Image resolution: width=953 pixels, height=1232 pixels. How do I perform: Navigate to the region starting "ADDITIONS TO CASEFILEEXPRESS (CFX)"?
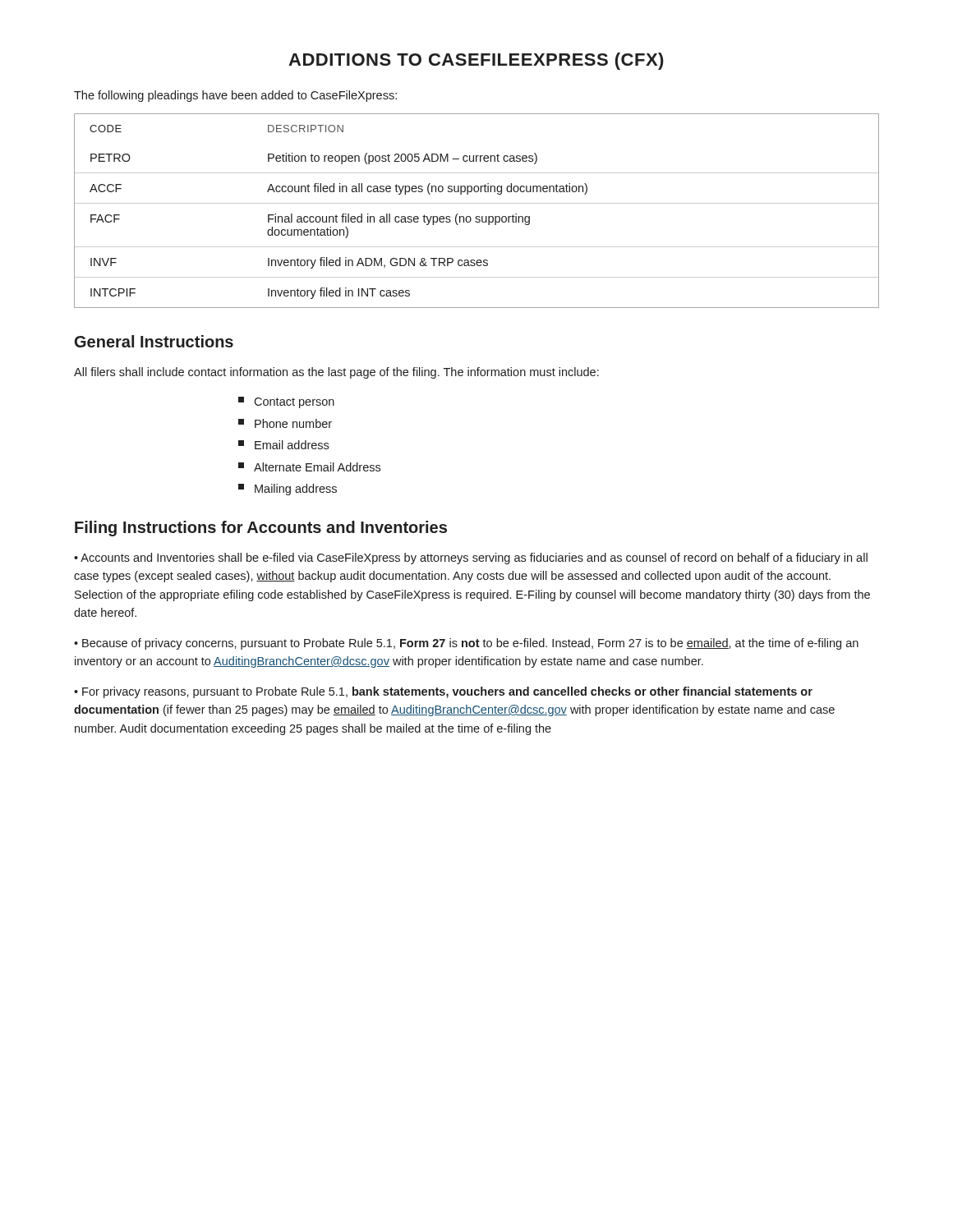click(x=476, y=60)
